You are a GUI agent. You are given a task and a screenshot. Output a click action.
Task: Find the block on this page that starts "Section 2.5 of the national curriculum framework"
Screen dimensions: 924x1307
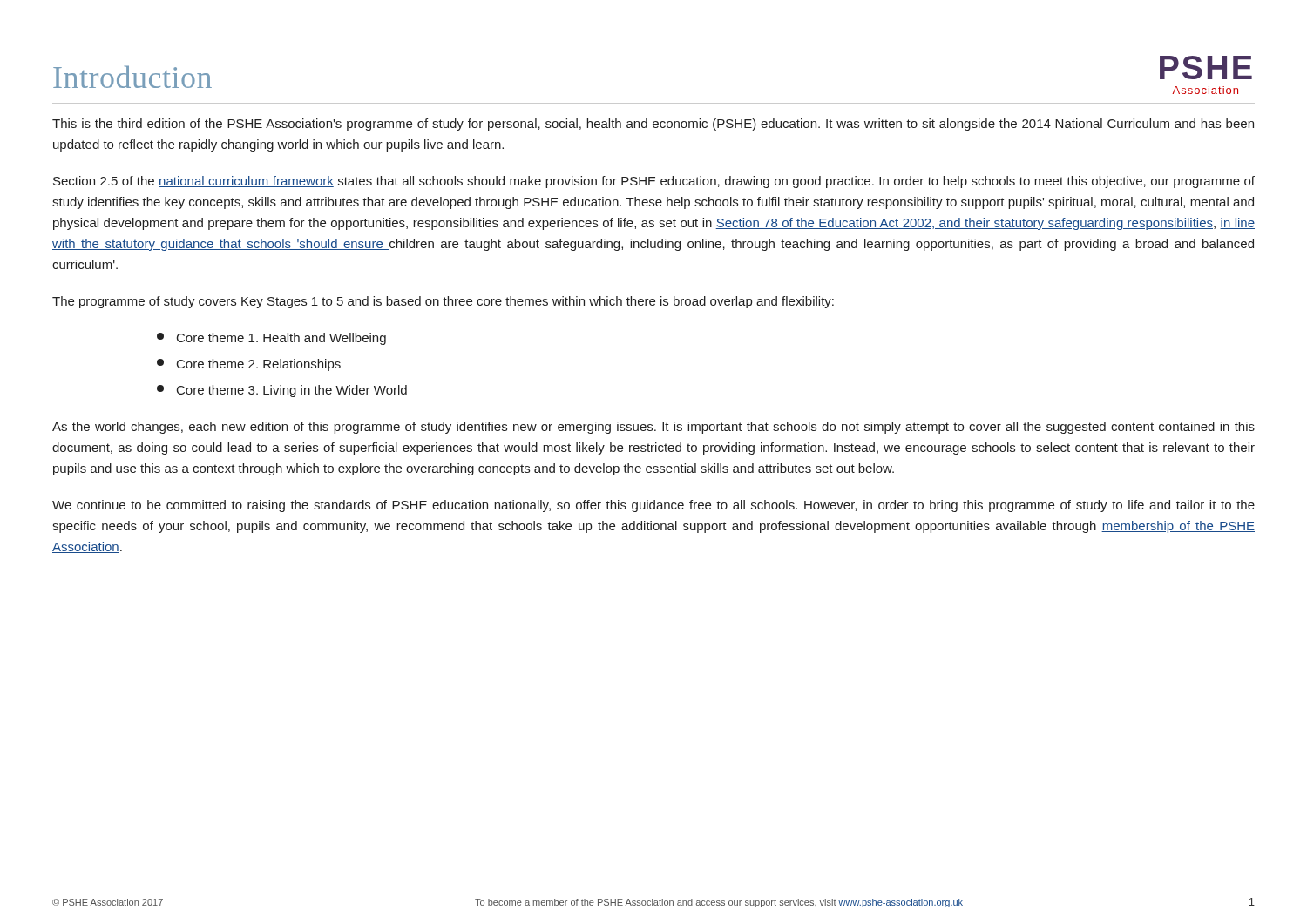[654, 223]
